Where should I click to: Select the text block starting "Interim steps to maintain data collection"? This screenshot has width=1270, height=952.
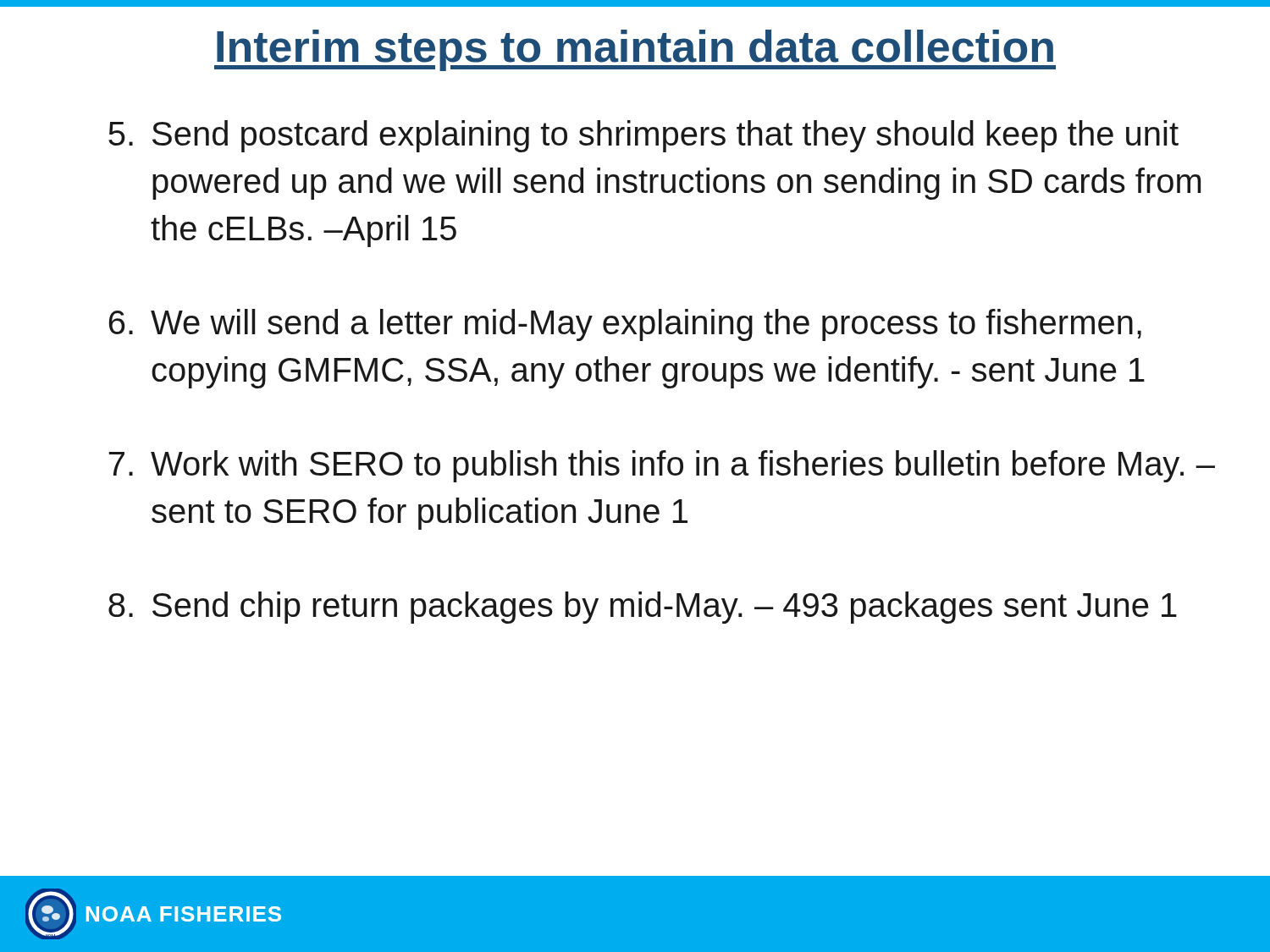click(x=635, y=47)
